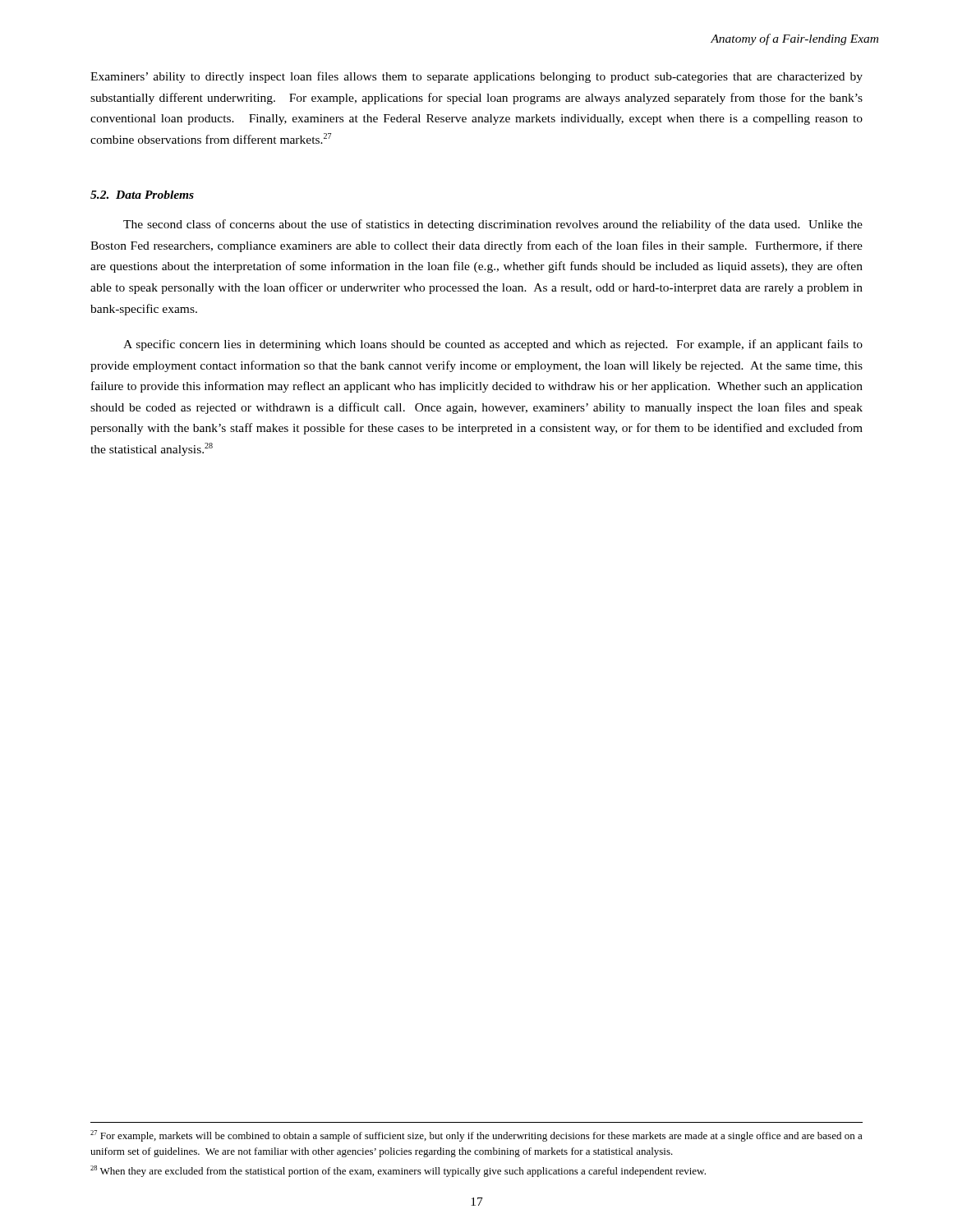This screenshot has width=953, height=1232.
Task: Point to the block starting "Examiners’ ability to directly inspect"
Action: [x=476, y=107]
